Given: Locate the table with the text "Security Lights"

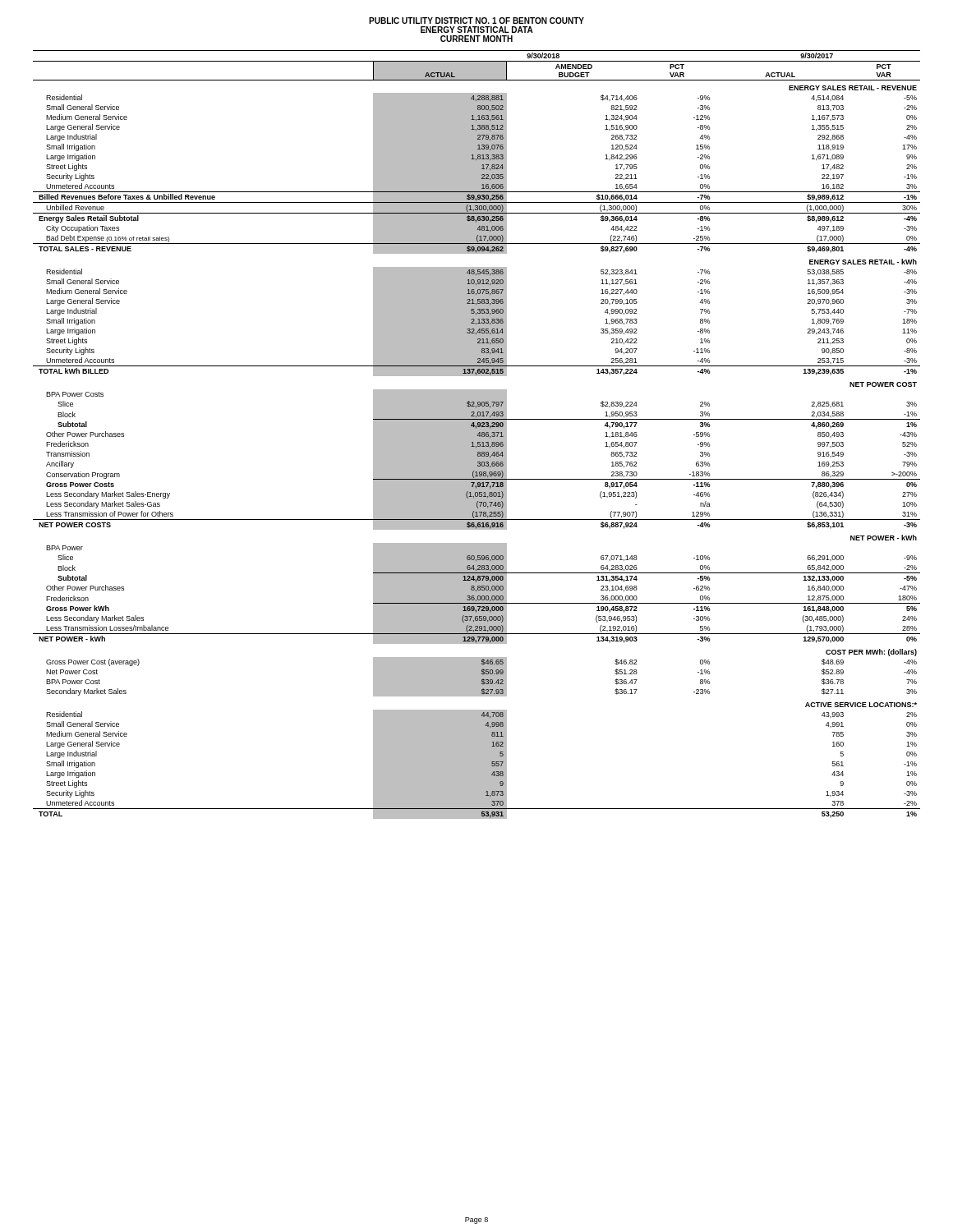Looking at the screenshot, I should tap(476, 435).
